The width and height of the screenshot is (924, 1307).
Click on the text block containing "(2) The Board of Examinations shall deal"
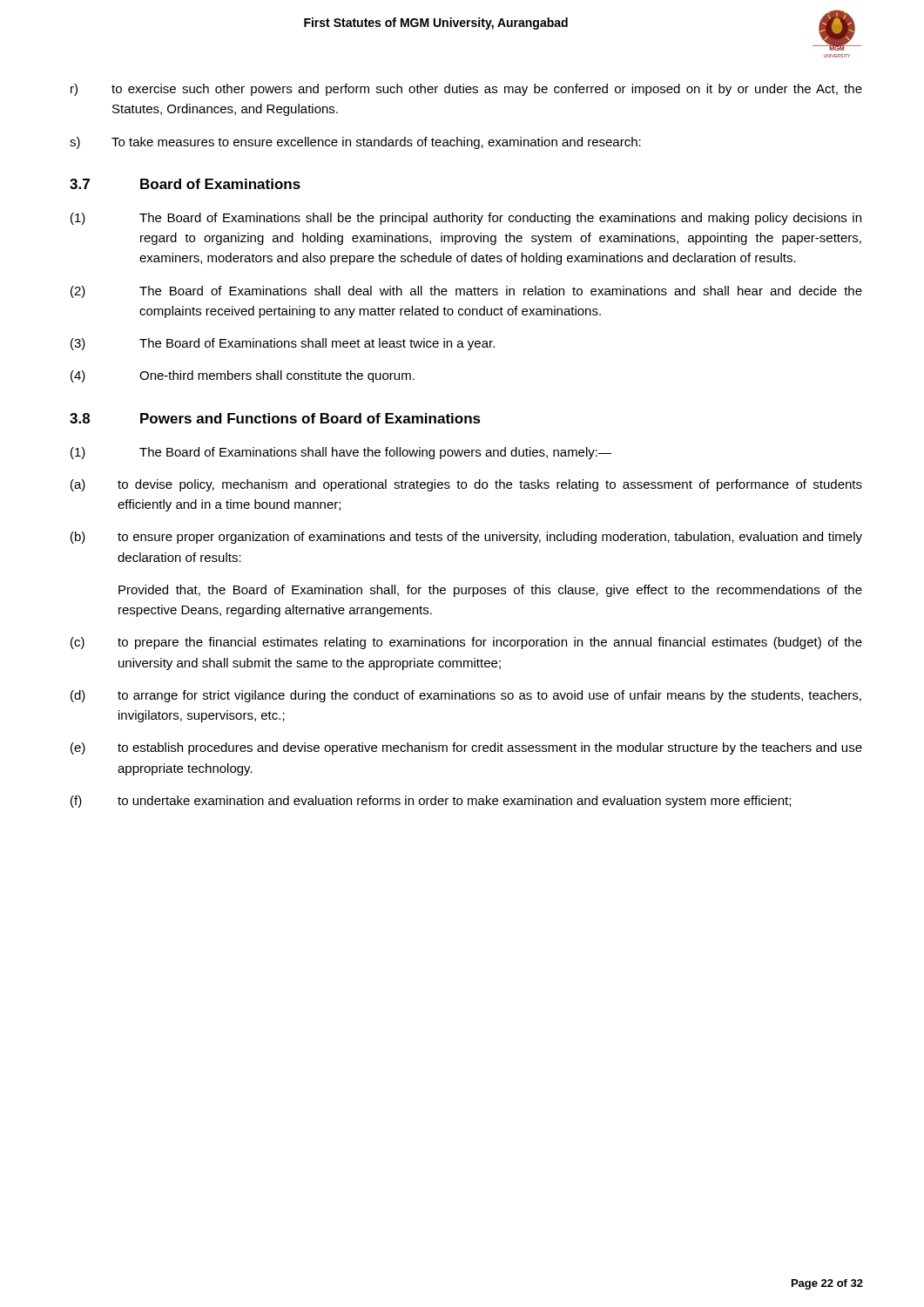coord(466,300)
